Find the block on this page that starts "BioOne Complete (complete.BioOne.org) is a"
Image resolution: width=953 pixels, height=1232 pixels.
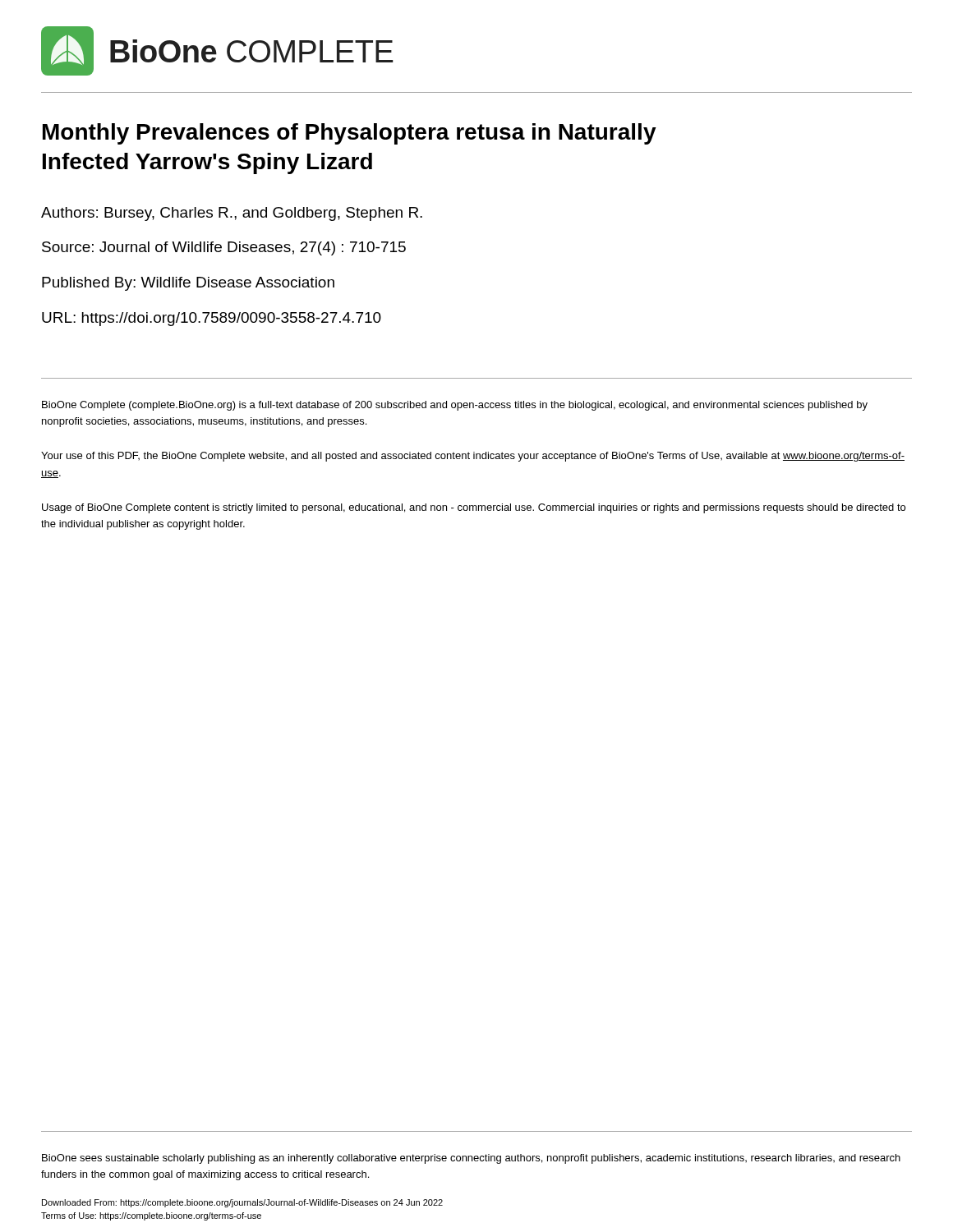[x=454, y=413]
